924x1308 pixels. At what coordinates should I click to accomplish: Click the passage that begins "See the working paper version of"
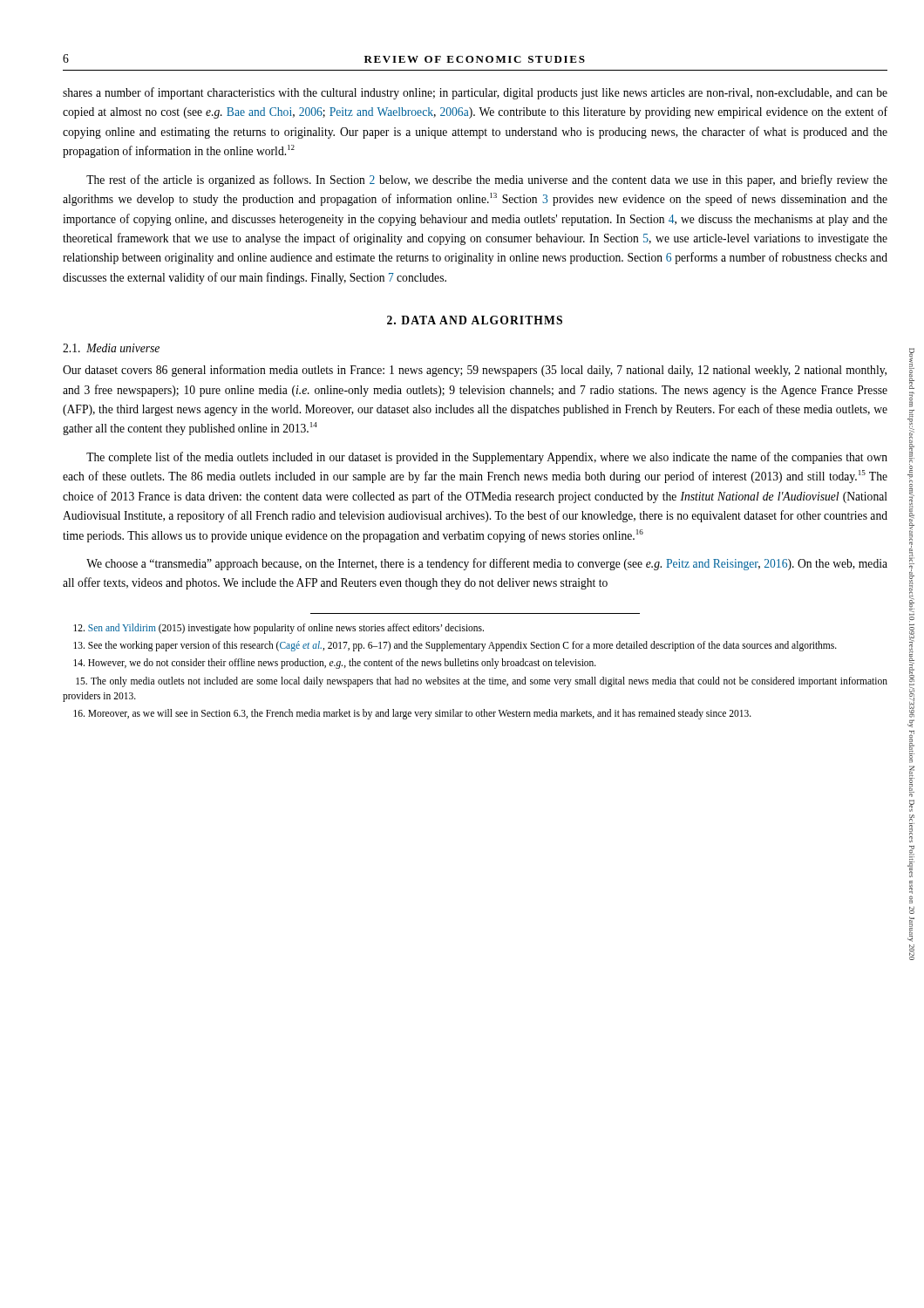point(450,645)
